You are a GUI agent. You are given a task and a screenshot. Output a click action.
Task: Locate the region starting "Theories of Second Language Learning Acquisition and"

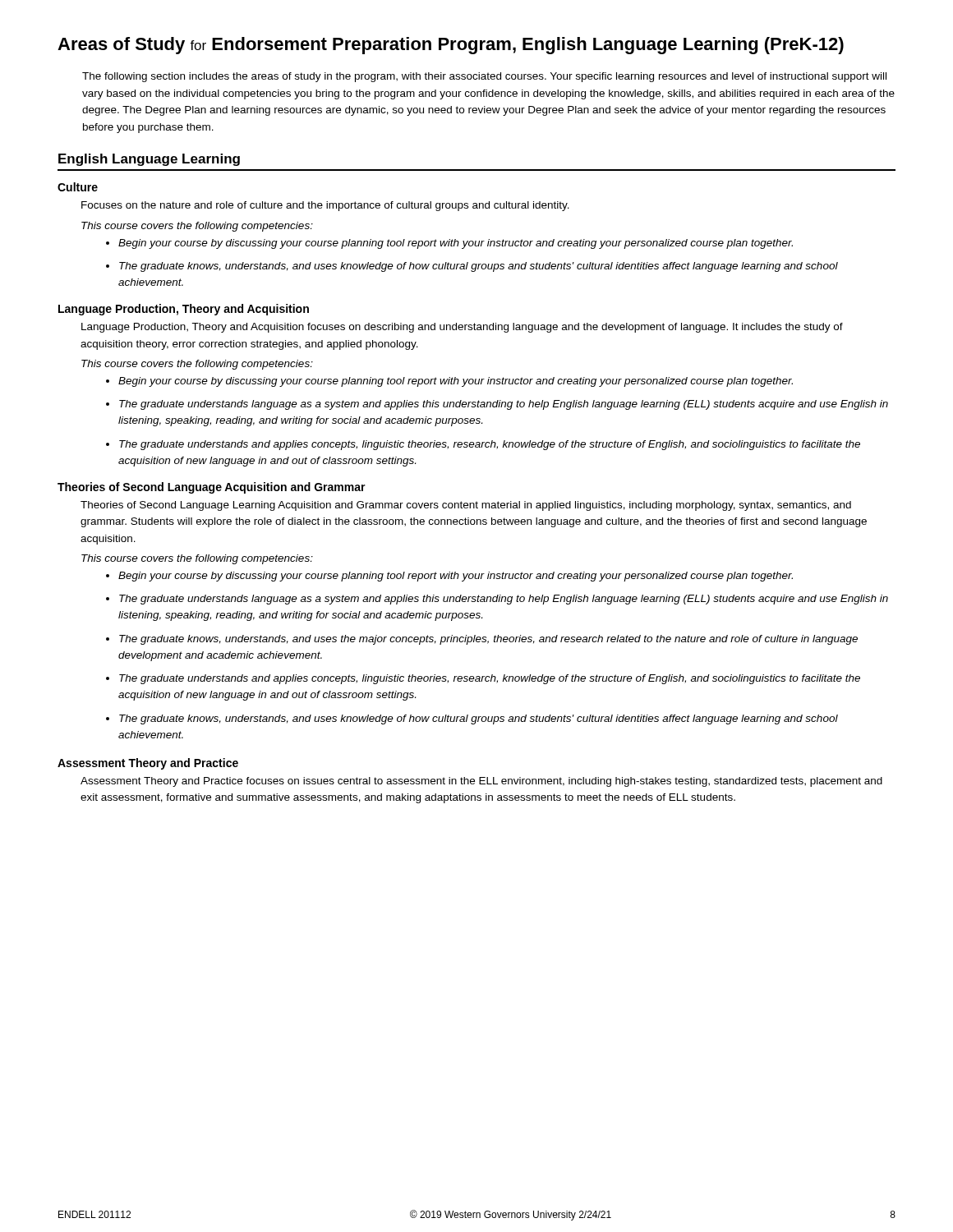click(x=474, y=521)
